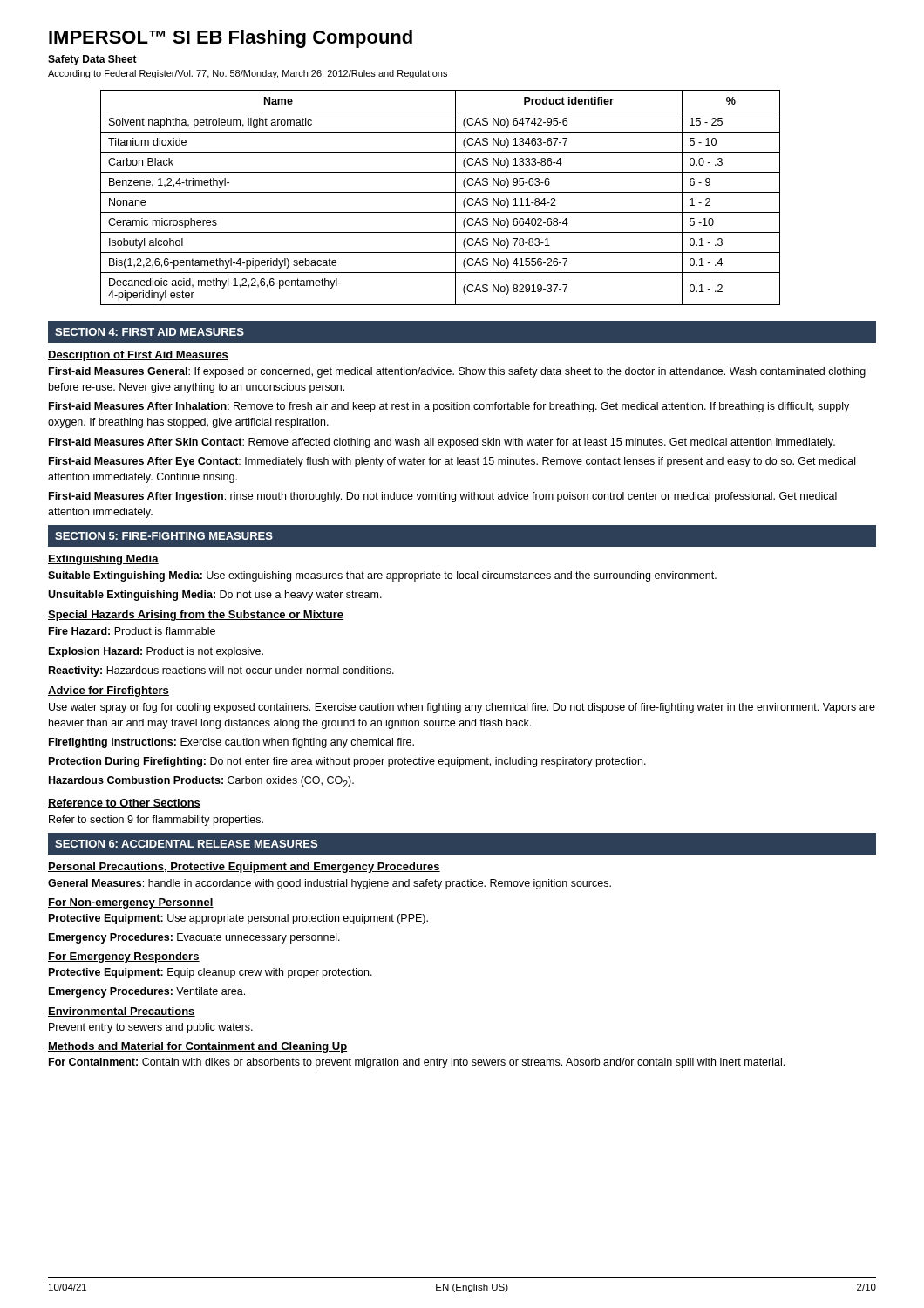This screenshot has width=924, height=1308.
Task: Locate the table with the text "Ceramic microspheres"
Action: 462,198
